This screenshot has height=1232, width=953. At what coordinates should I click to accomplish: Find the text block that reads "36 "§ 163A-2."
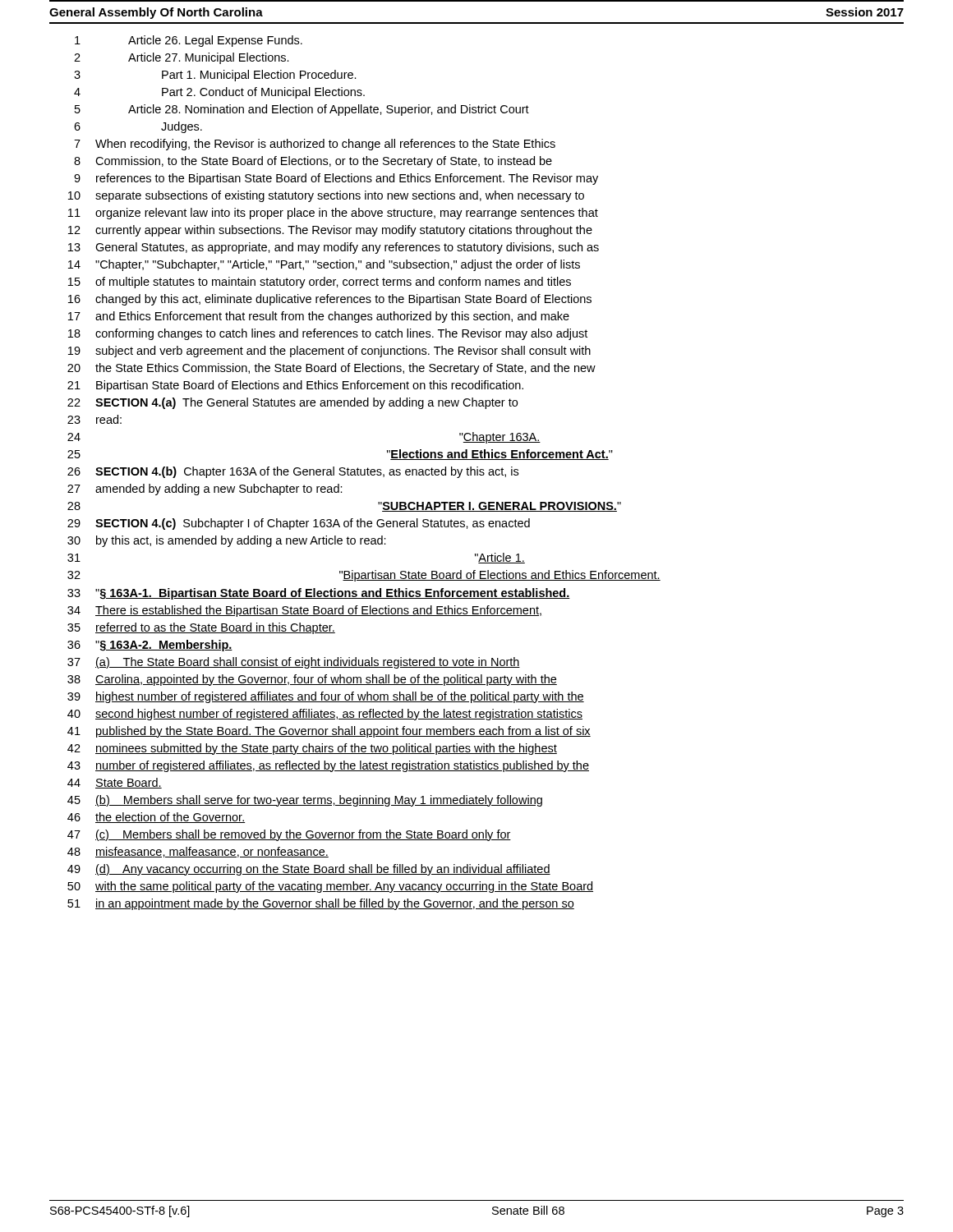click(x=150, y=646)
